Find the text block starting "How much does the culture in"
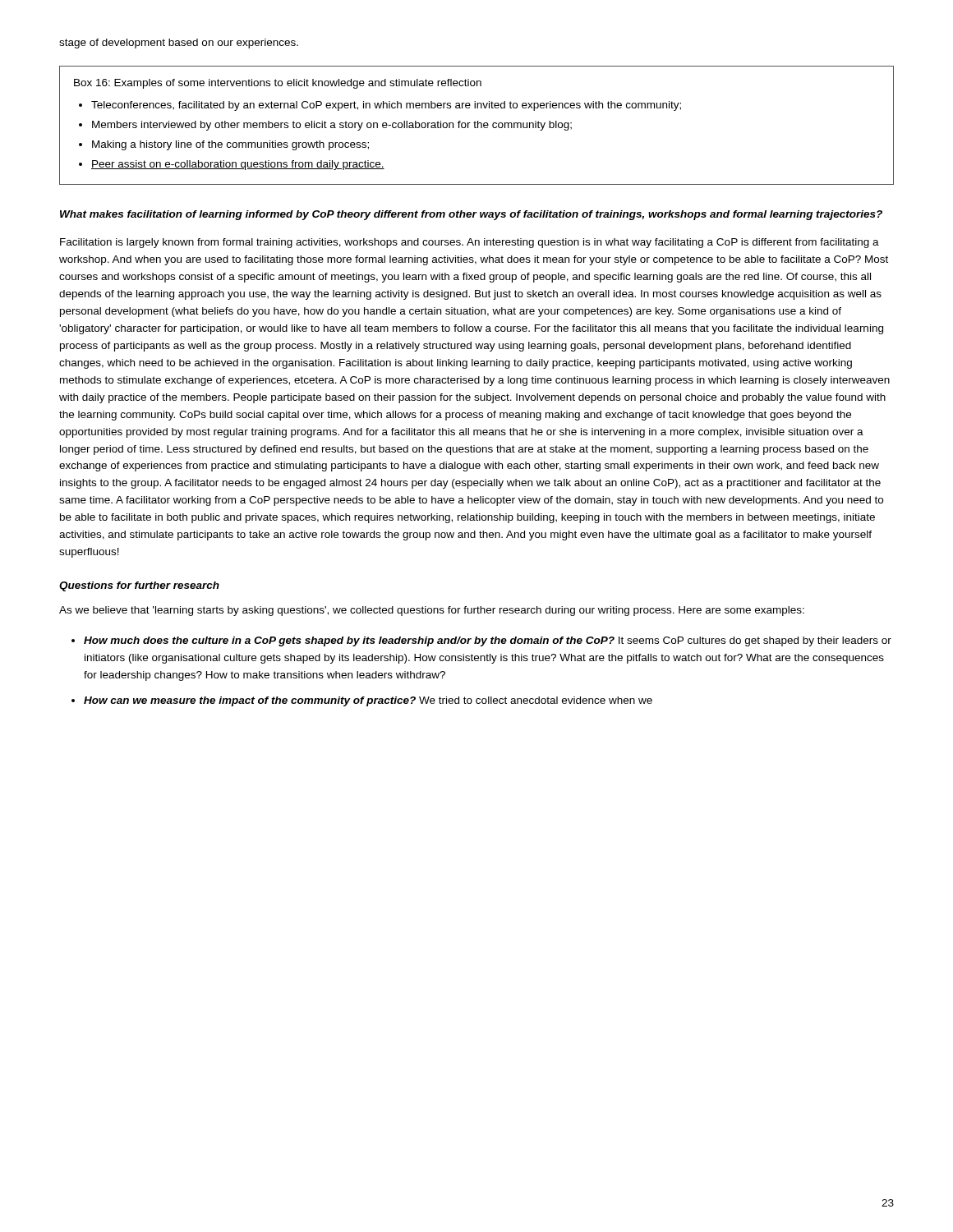953x1232 pixels. pyautogui.click(x=488, y=658)
